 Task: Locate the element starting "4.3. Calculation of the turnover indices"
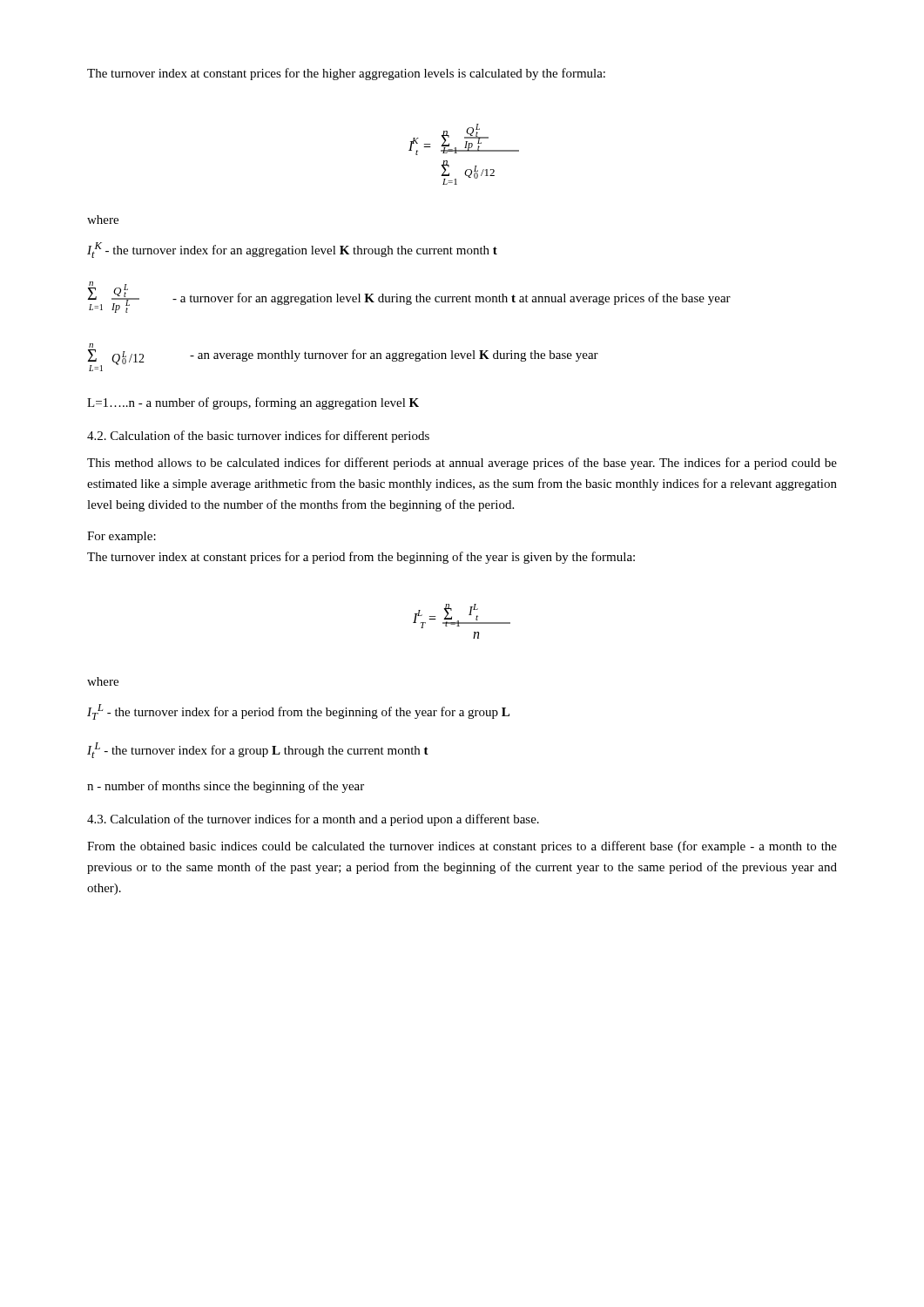point(313,819)
